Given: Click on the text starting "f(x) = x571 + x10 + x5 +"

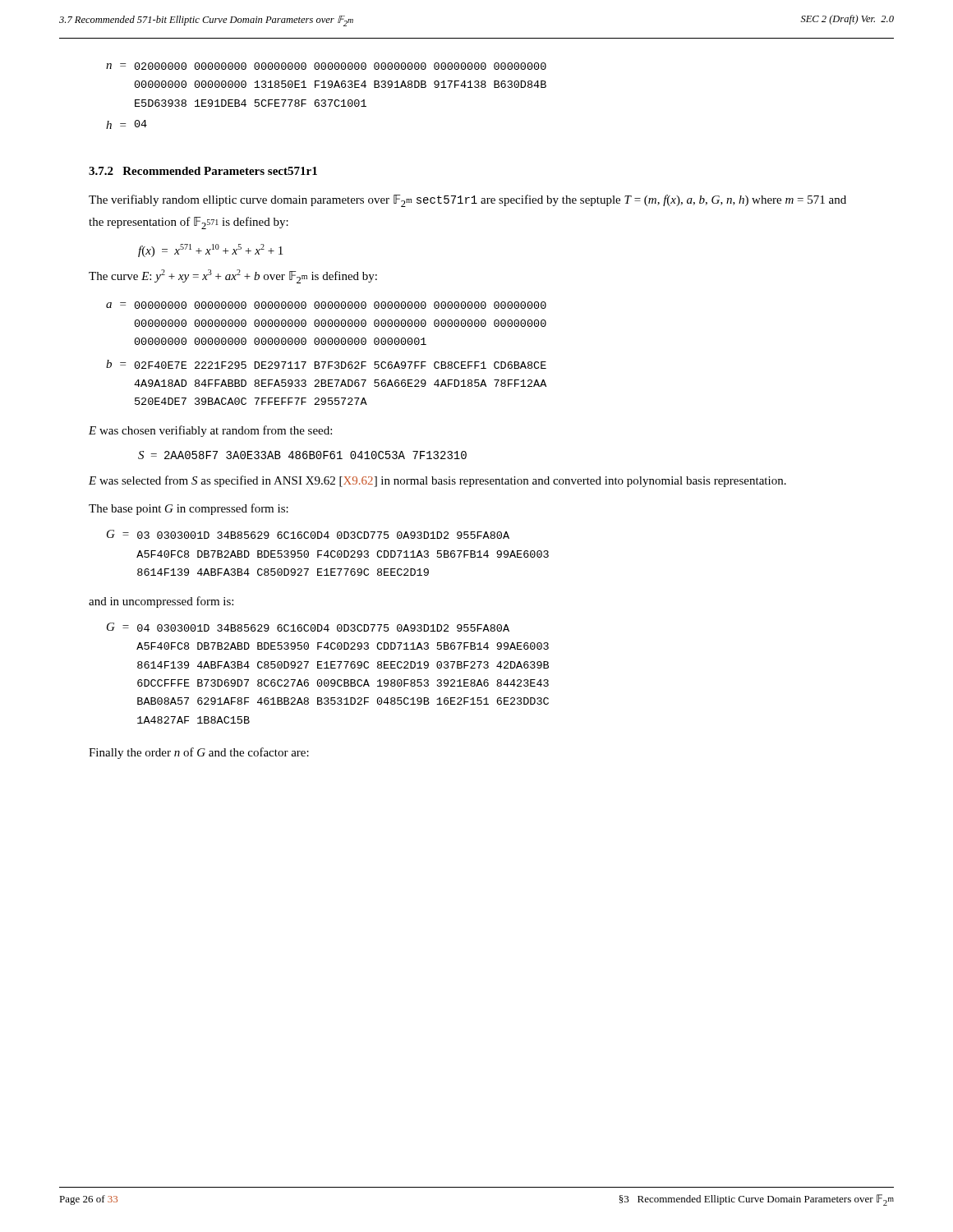Looking at the screenshot, I should click(x=211, y=249).
